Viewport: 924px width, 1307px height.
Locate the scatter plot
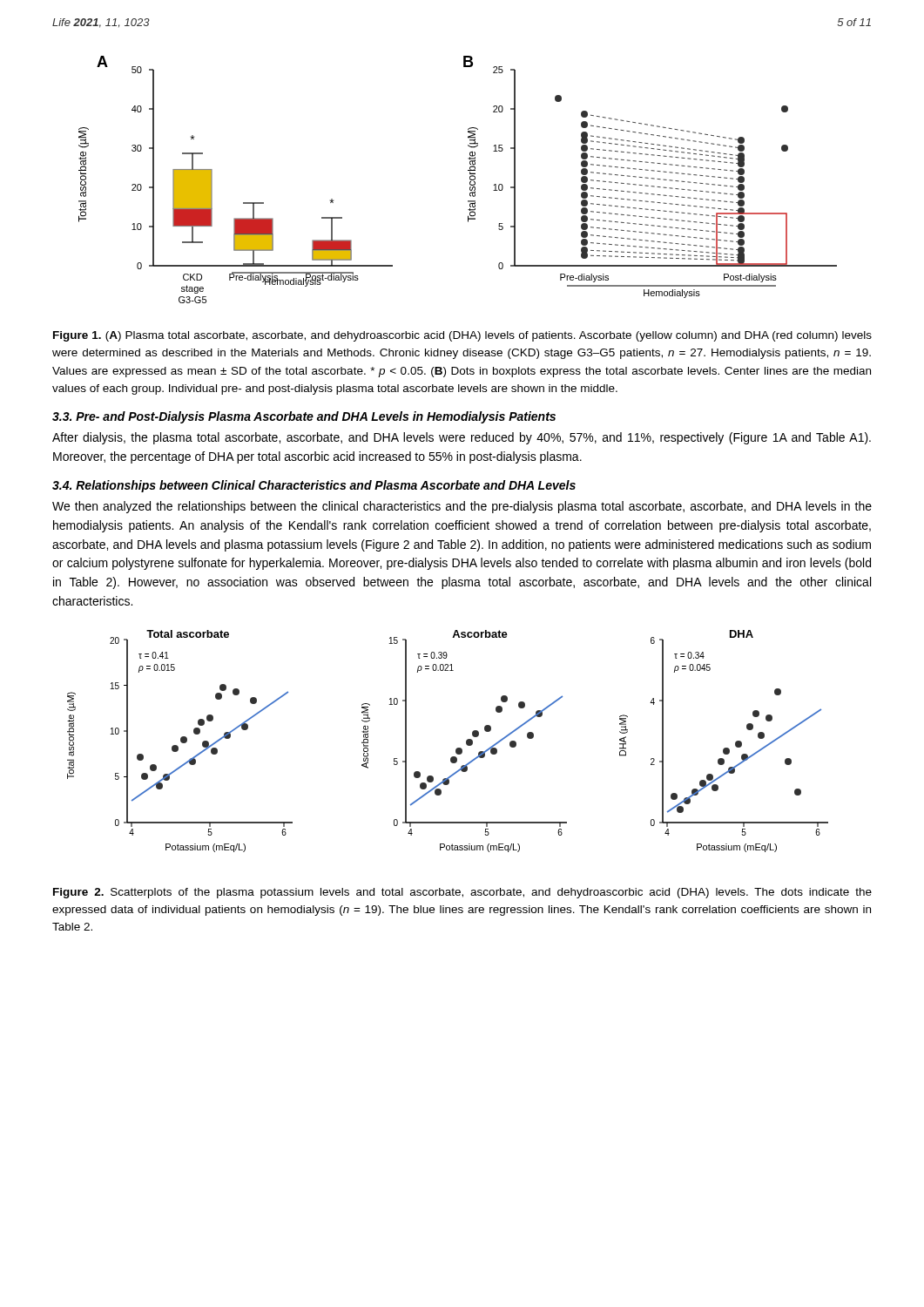coord(462,748)
